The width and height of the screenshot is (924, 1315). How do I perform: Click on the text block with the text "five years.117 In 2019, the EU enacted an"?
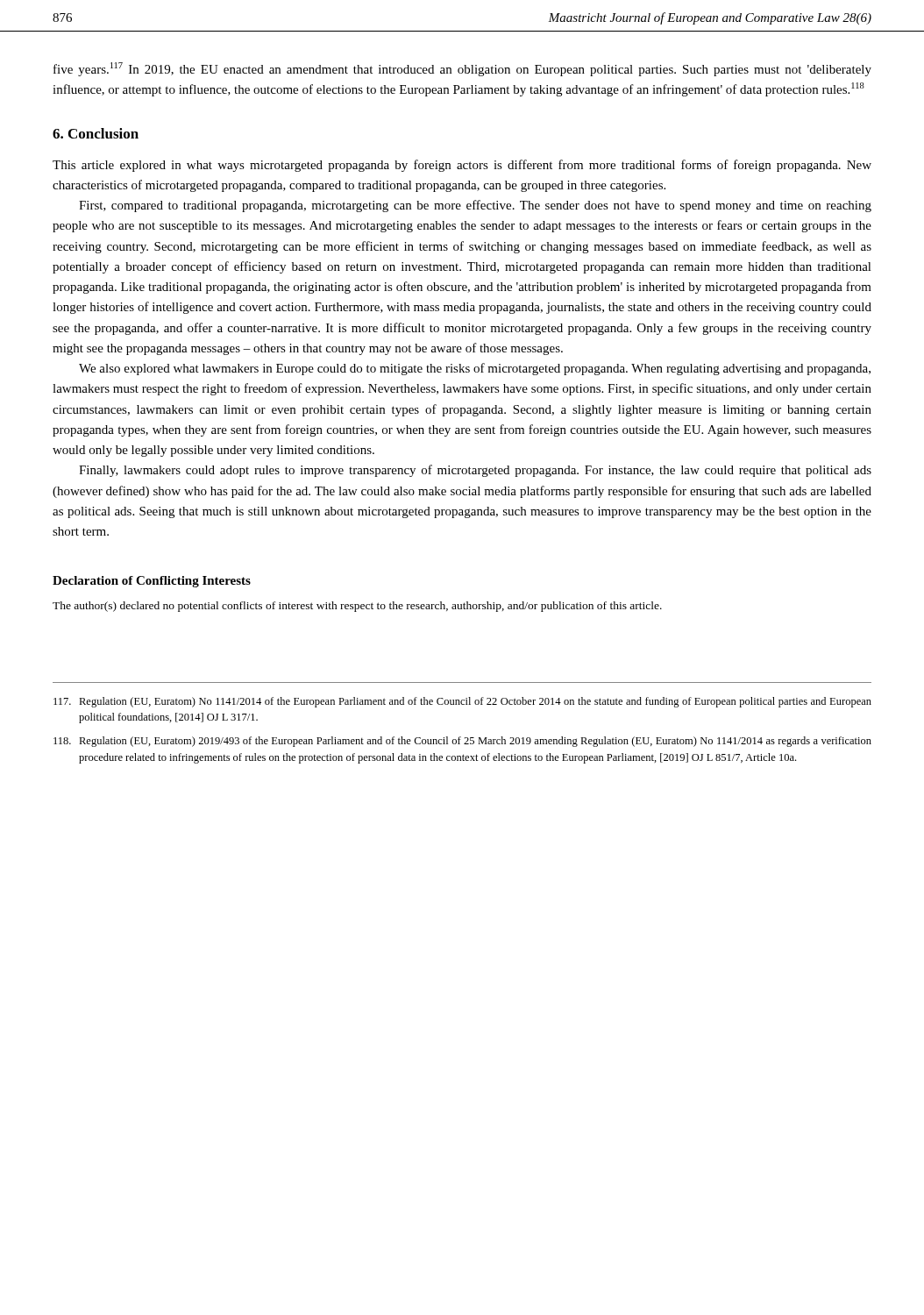[462, 79]
